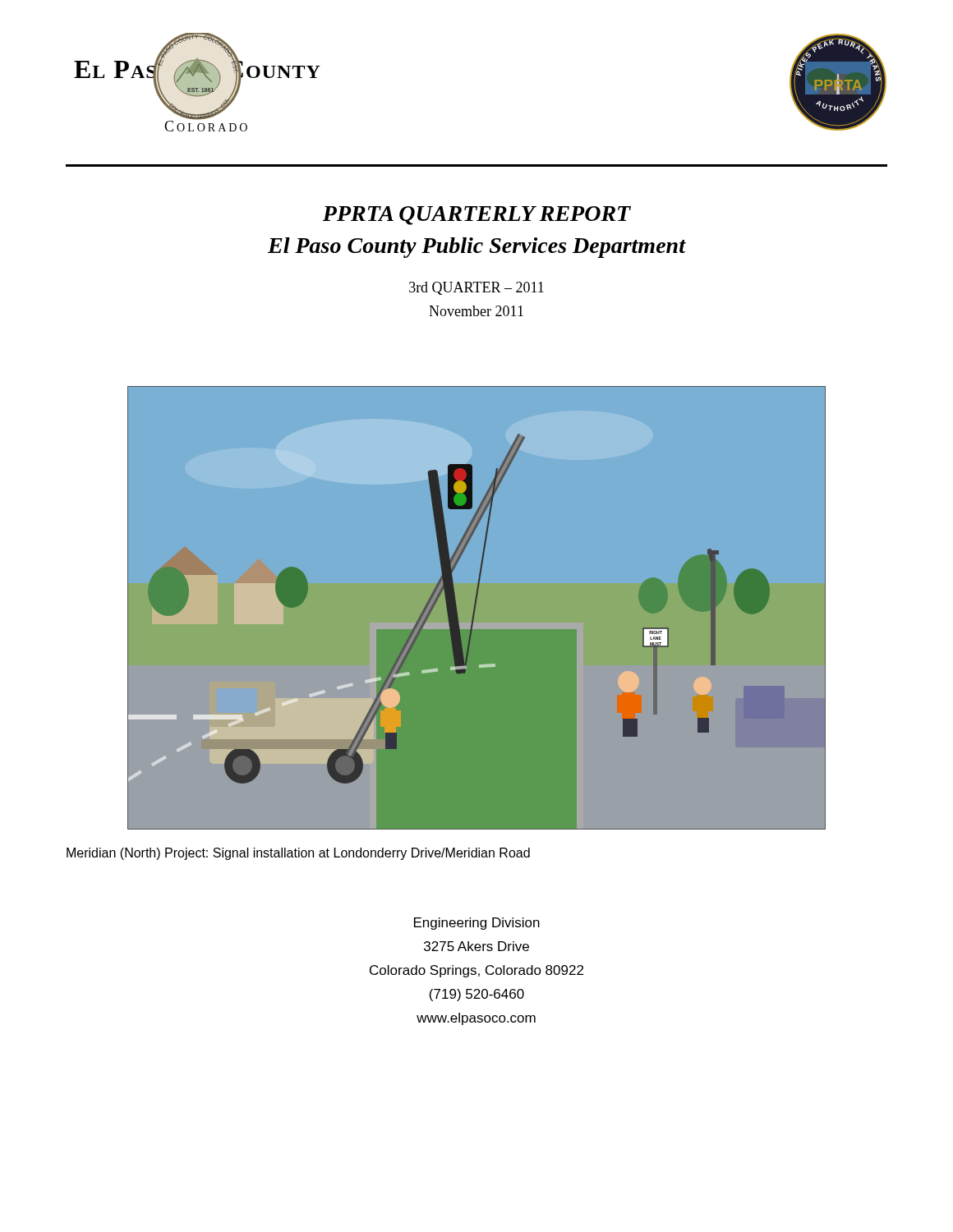This screenshot has width=953, height=1232.
Task: Click on the photo
Action: pos(476,608)
